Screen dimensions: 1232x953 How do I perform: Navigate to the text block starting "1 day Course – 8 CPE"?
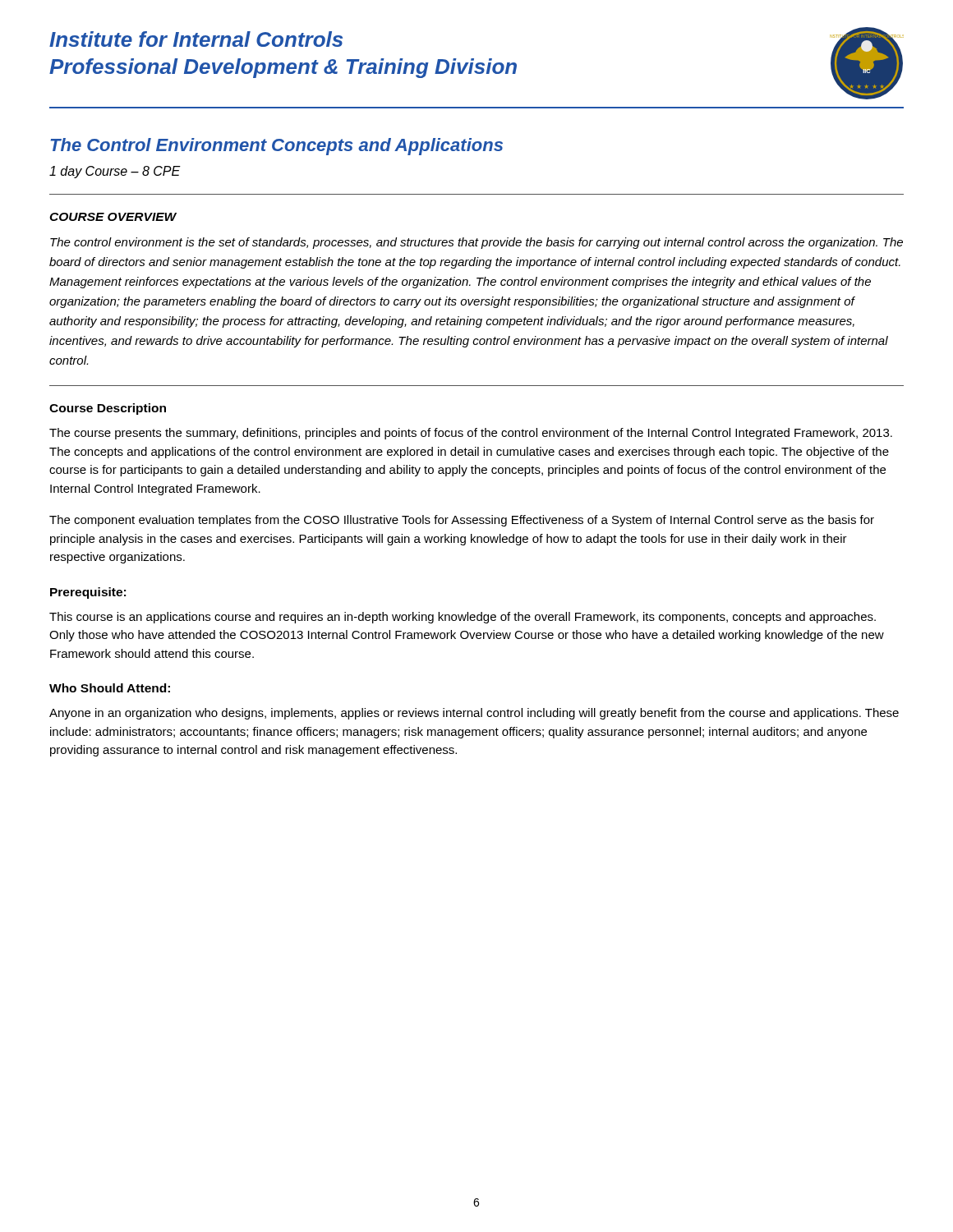click(115, 172)
